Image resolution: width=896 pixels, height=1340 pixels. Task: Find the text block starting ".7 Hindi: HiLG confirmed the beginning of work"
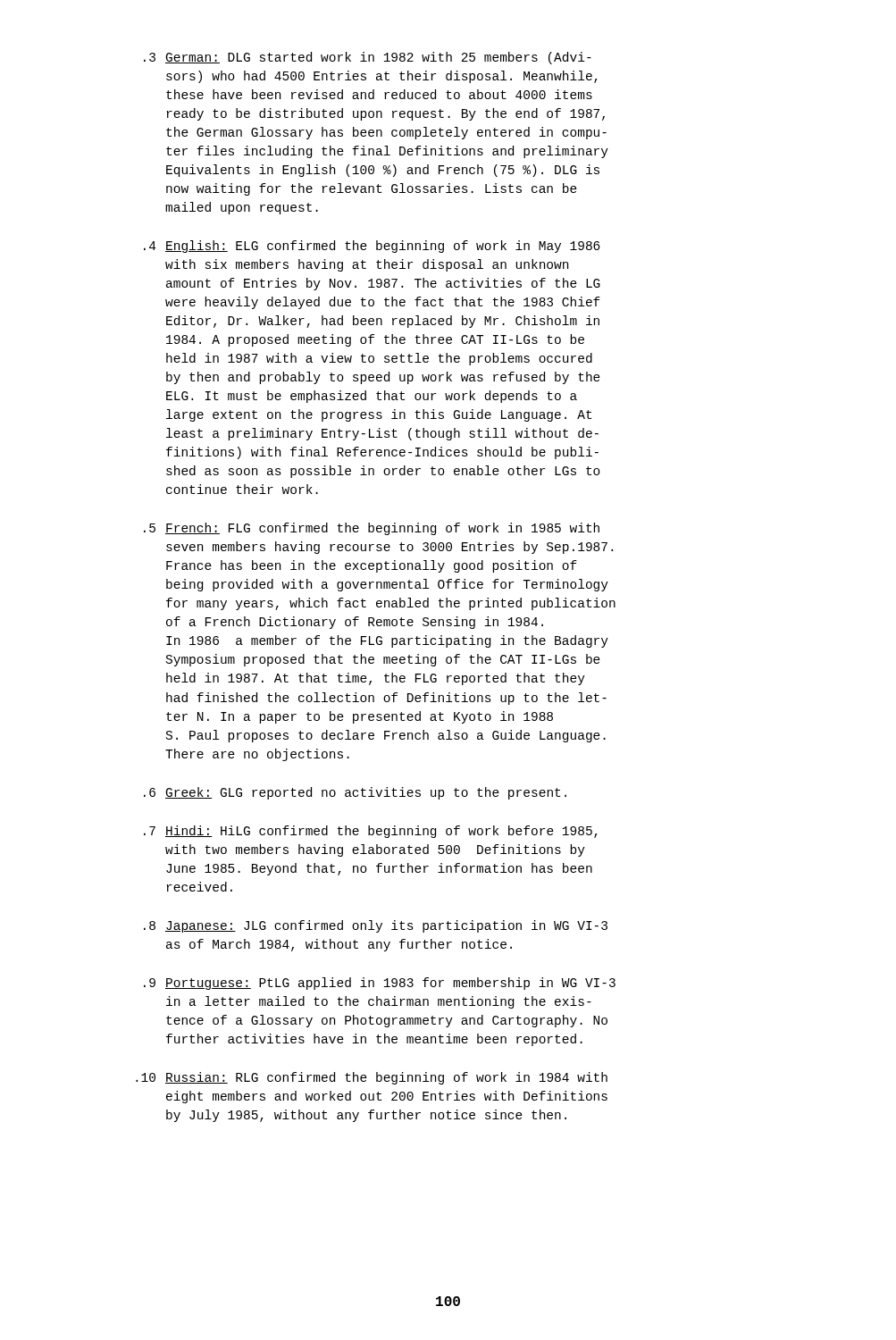[466, 860]
